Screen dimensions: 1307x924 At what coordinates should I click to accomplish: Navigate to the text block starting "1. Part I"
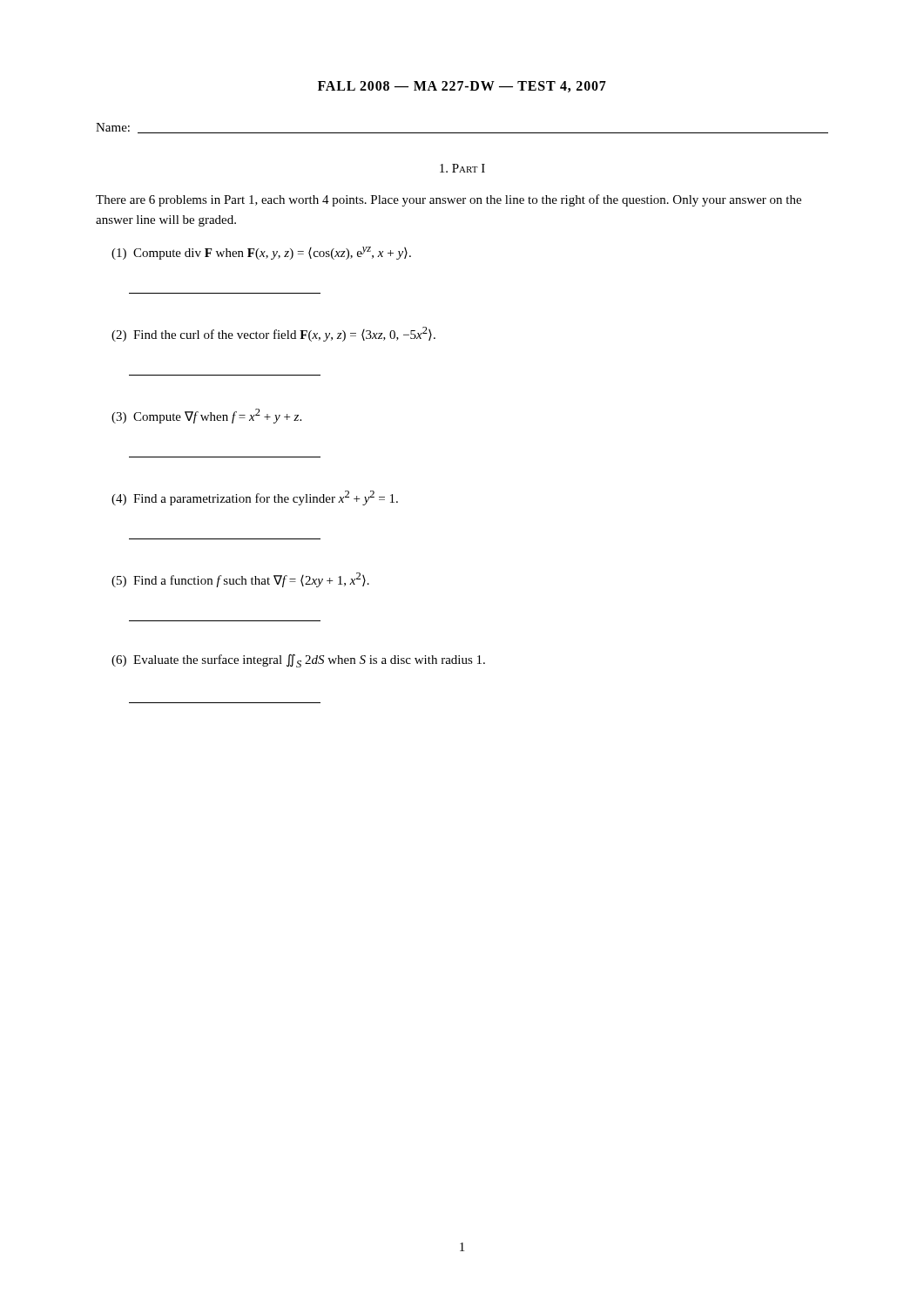[x=462, y=168]
